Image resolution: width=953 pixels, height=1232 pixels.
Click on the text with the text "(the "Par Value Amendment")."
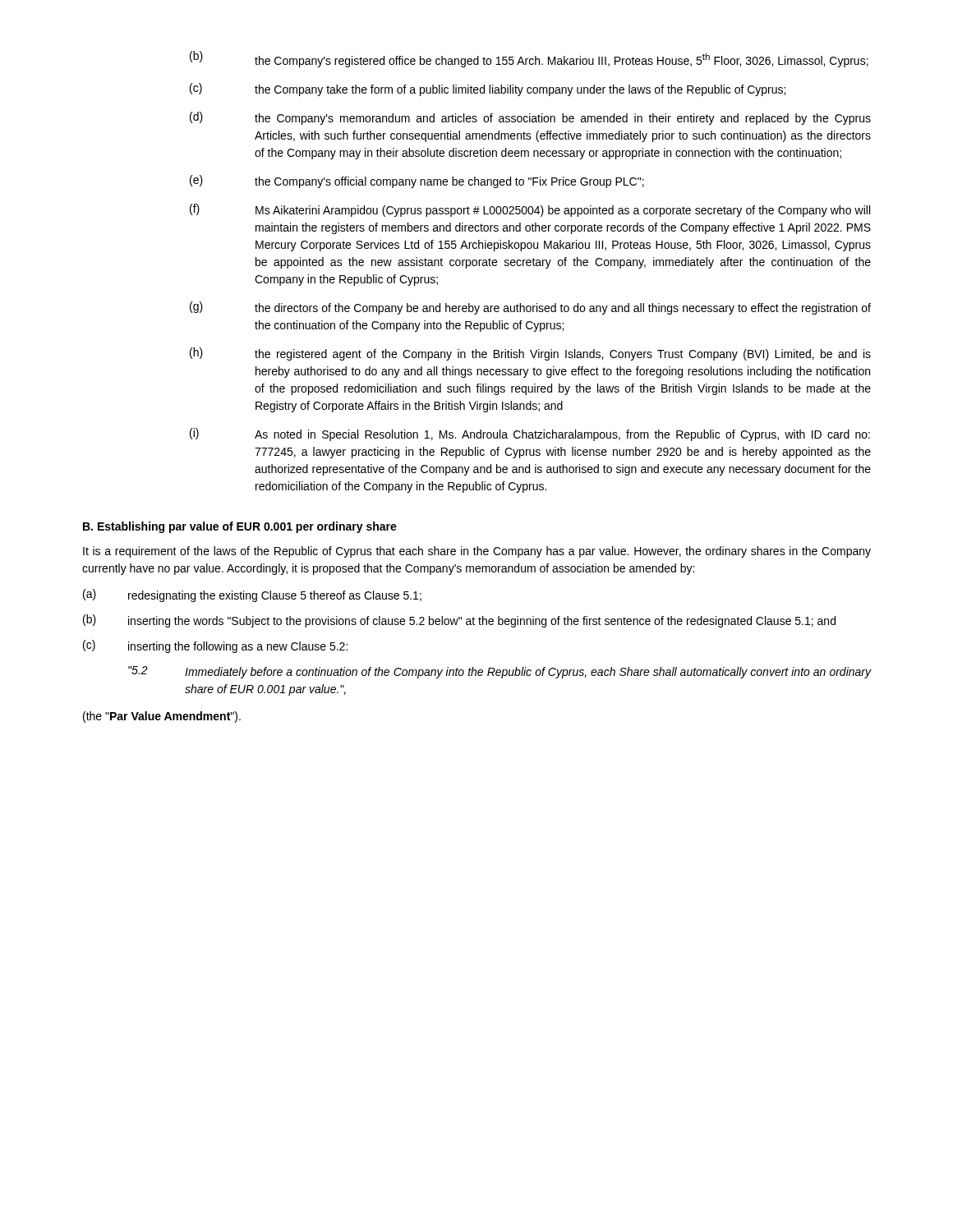[162, 716]
